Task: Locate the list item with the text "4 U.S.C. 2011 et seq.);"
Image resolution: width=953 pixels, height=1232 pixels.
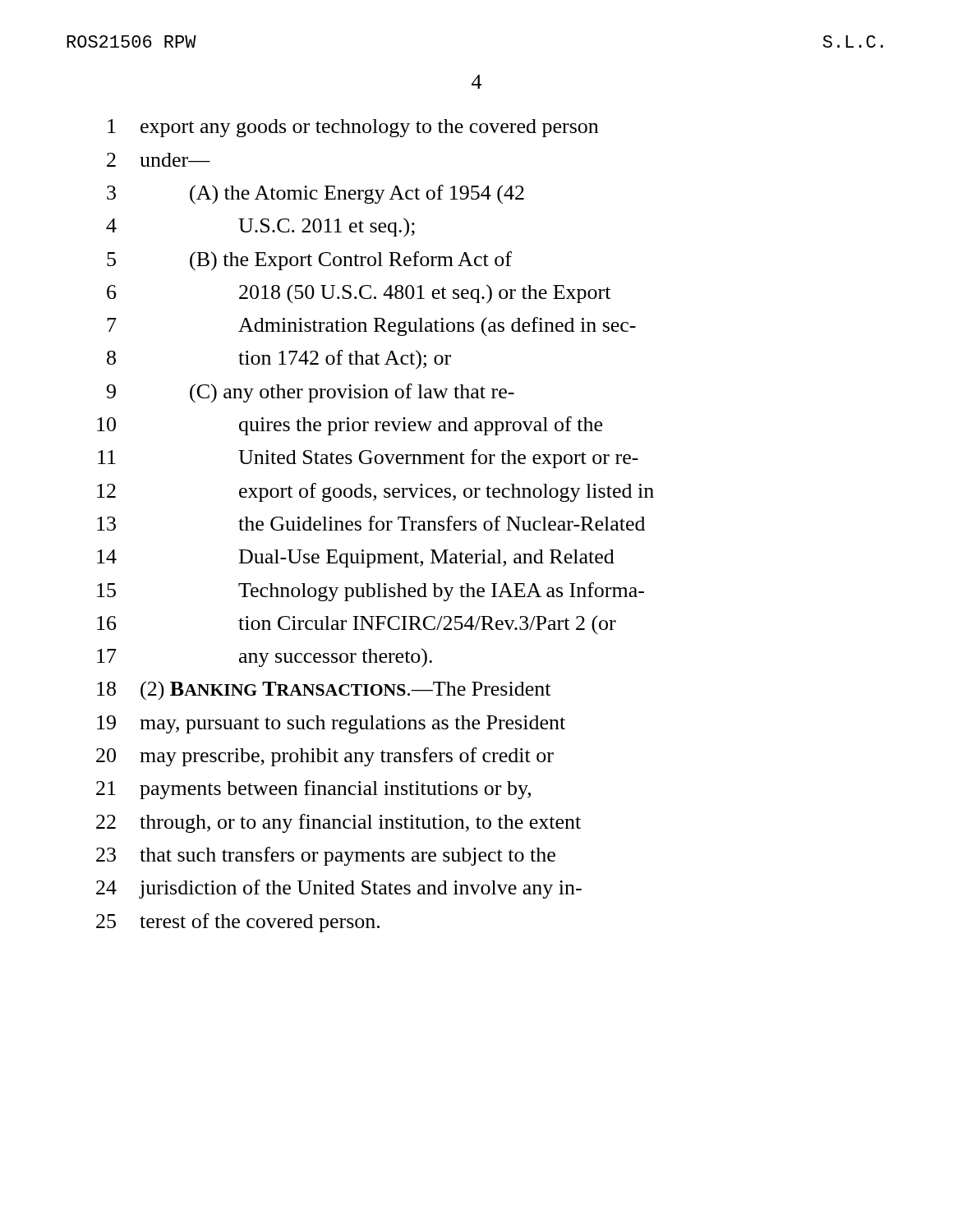Action: pyautogui.click(x=260, y=228)
